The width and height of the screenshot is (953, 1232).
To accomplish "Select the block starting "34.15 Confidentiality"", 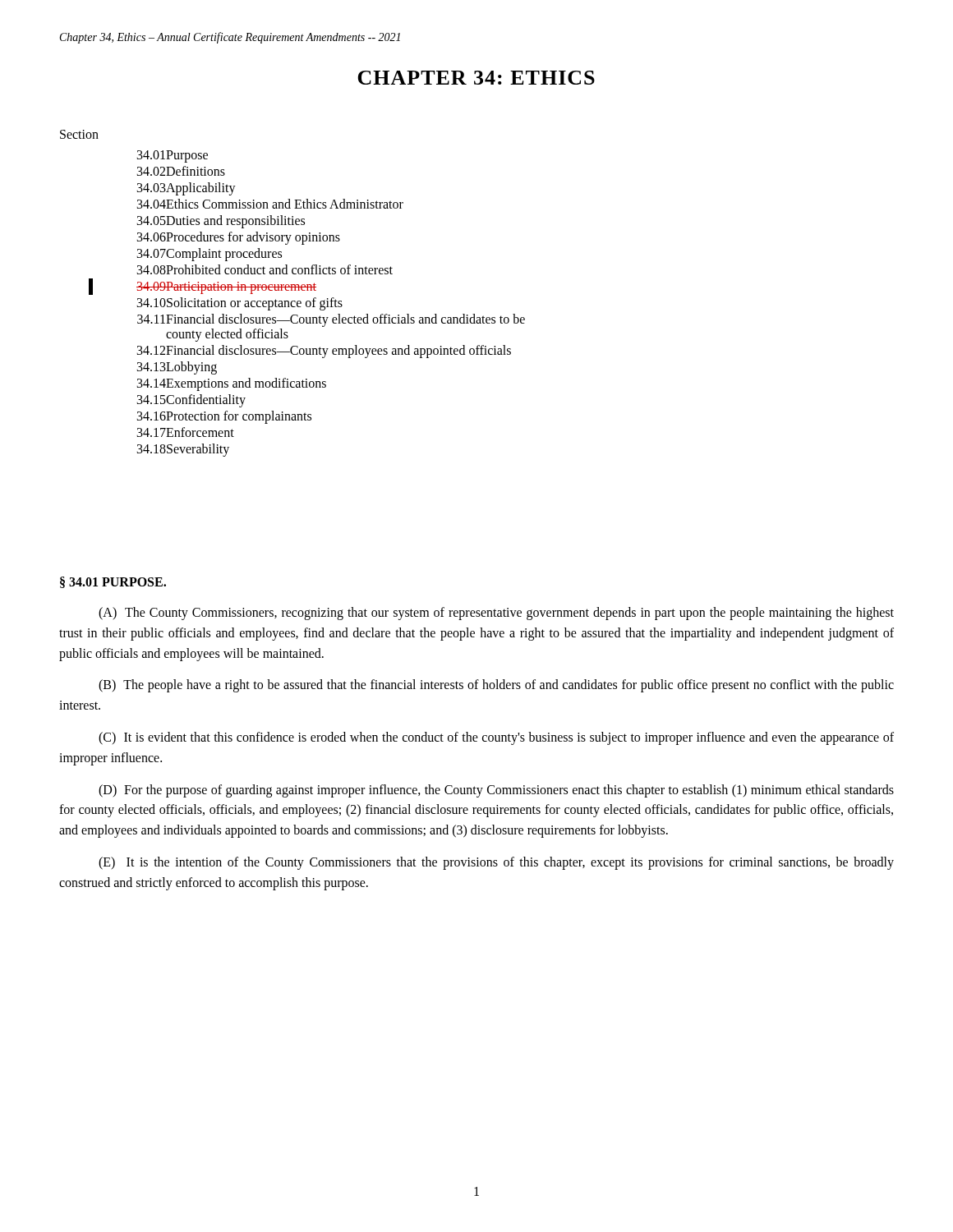I will click(x=191, y=401).
